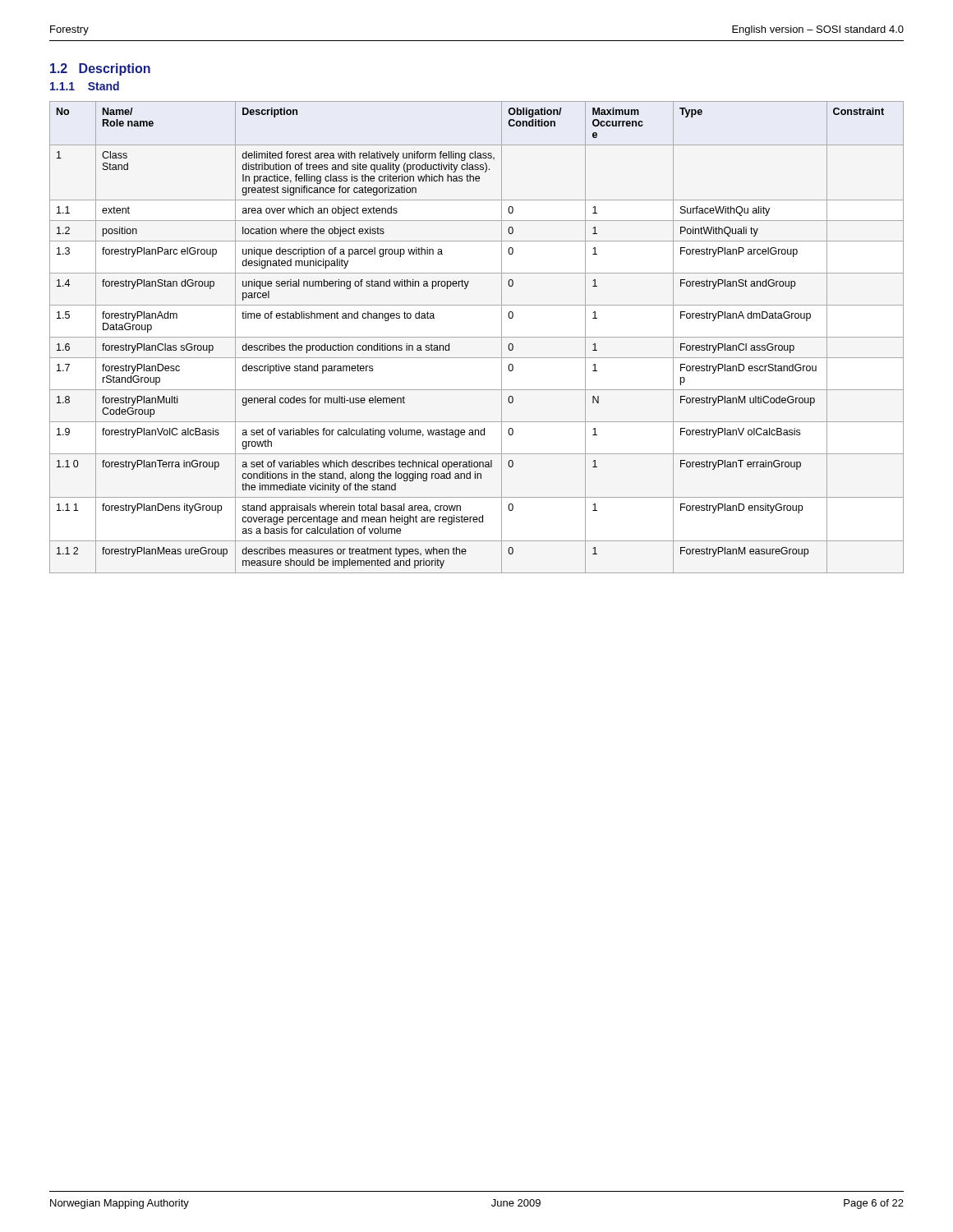Screen dimensions: 1232x953
Task: Click on the section header that reads "1.2 Description"
Action: click(100, 69)
